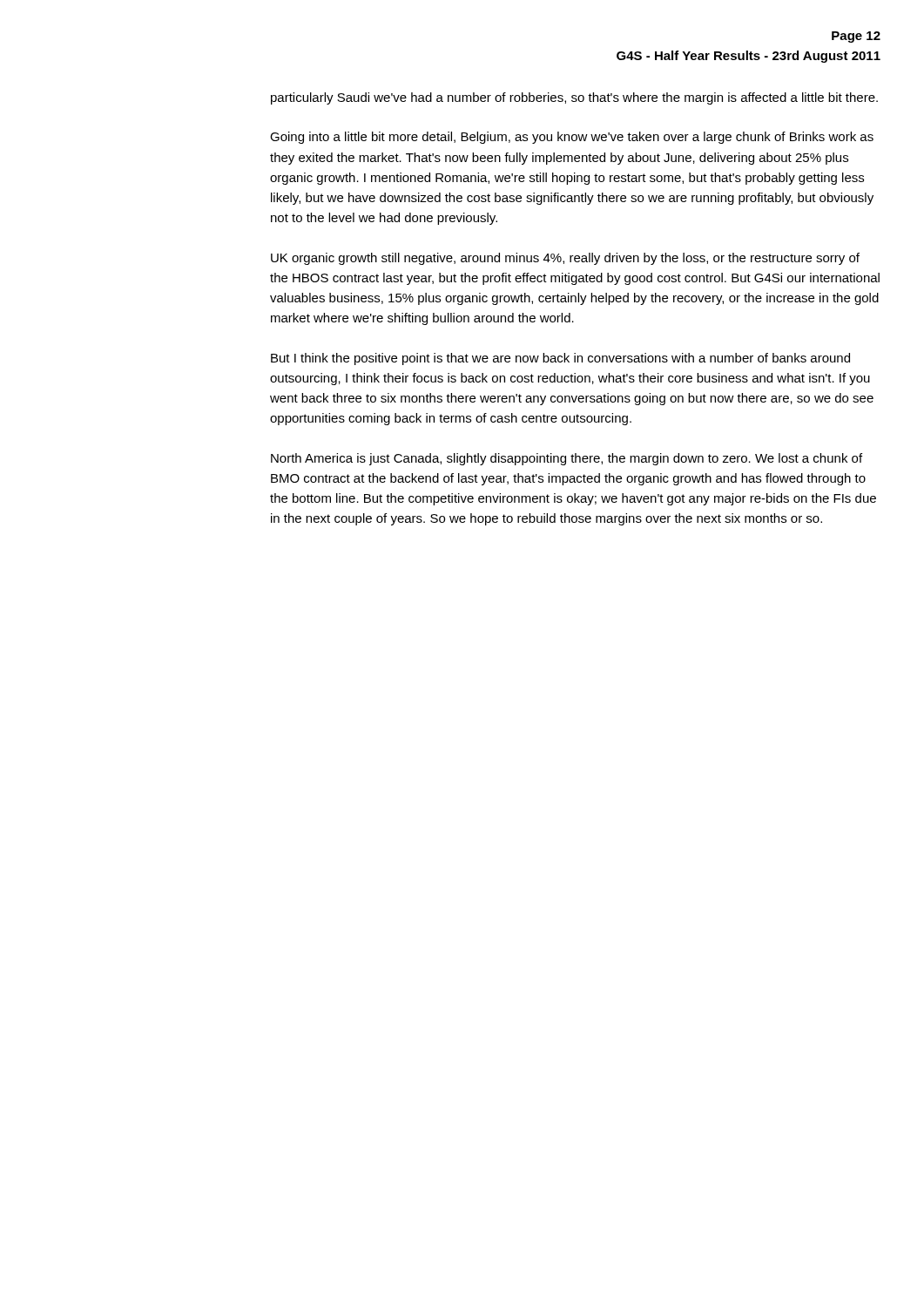
Task: Select the text block containing "particularly Saudi we've"
Action: [x=574, y=97]
